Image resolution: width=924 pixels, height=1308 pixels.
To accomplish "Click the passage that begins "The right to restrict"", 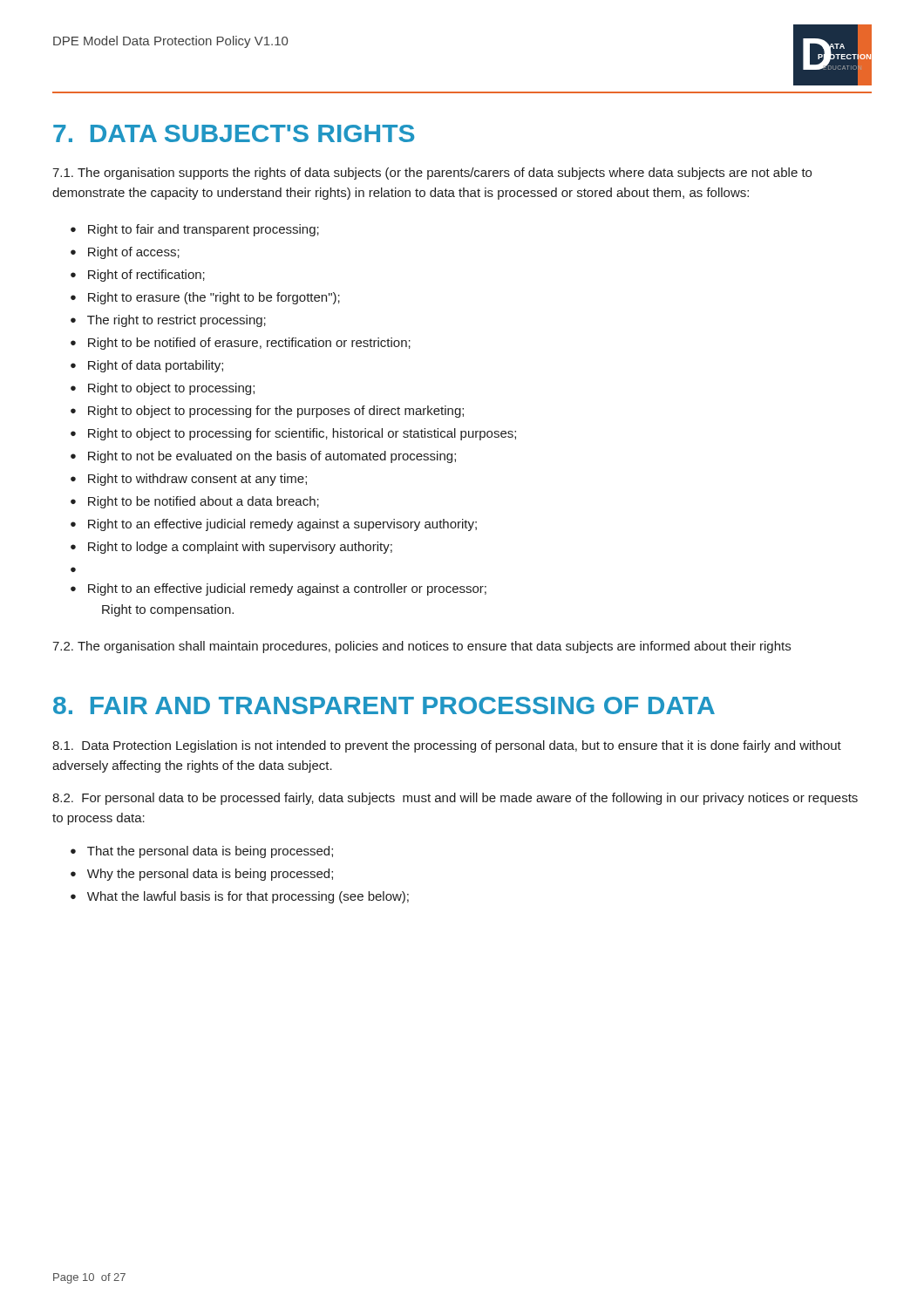I will click(168, 321).
